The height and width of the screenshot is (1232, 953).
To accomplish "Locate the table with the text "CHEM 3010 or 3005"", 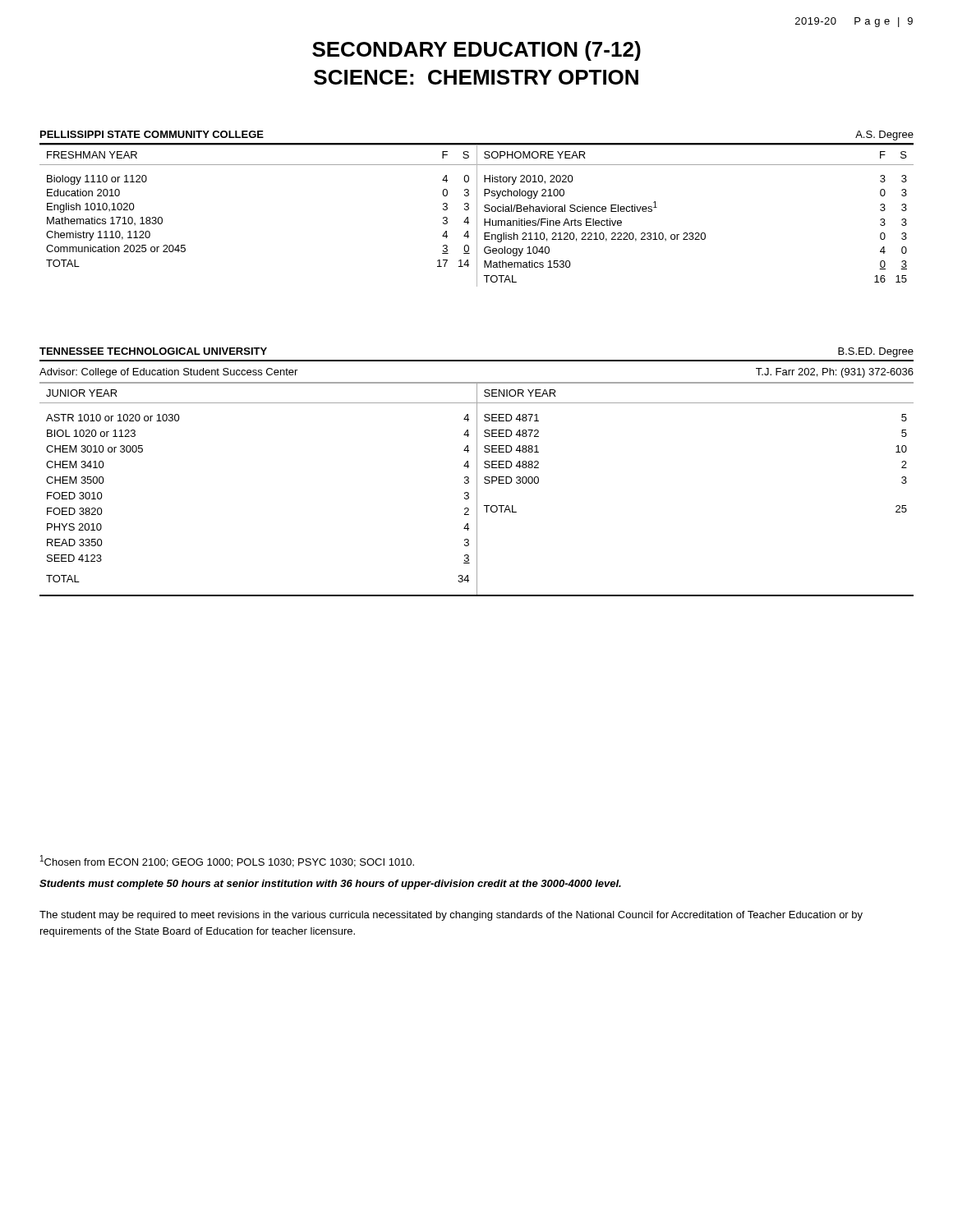I will tap(476, 471).
